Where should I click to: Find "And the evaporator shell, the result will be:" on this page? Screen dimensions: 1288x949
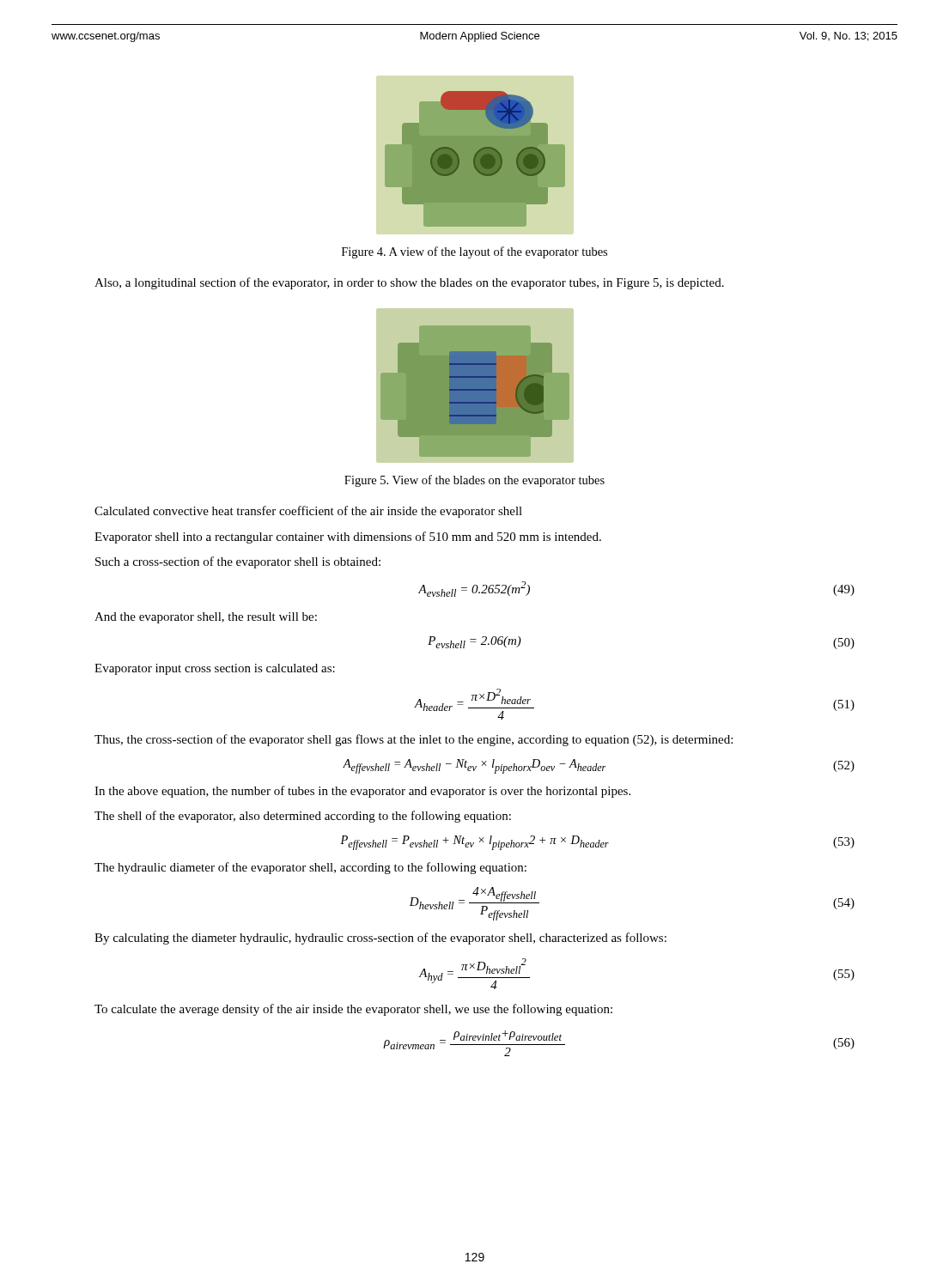[x=206, y=617]
